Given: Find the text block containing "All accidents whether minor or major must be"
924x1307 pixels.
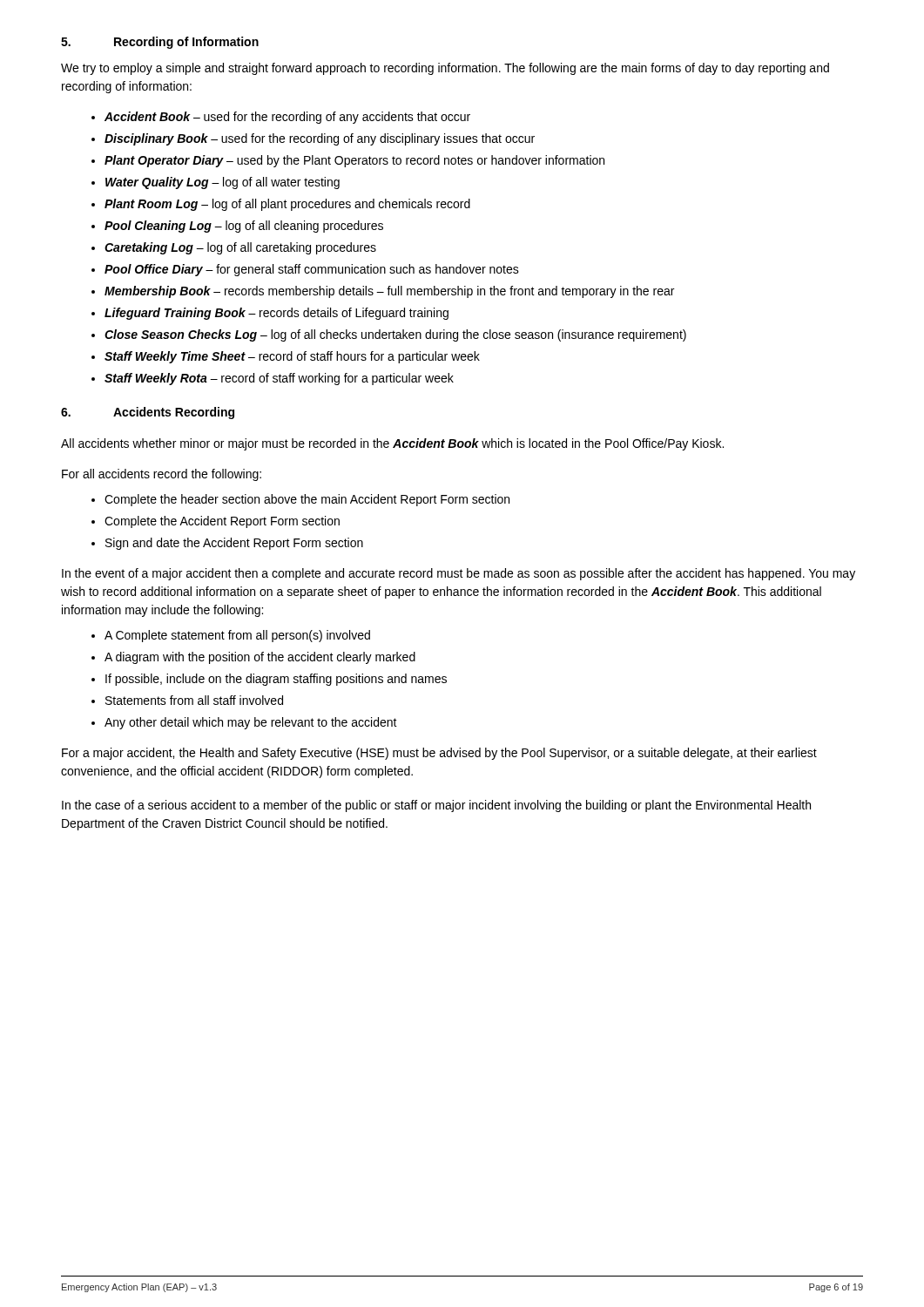Looking at the screenshot, I should click(393, 444).
